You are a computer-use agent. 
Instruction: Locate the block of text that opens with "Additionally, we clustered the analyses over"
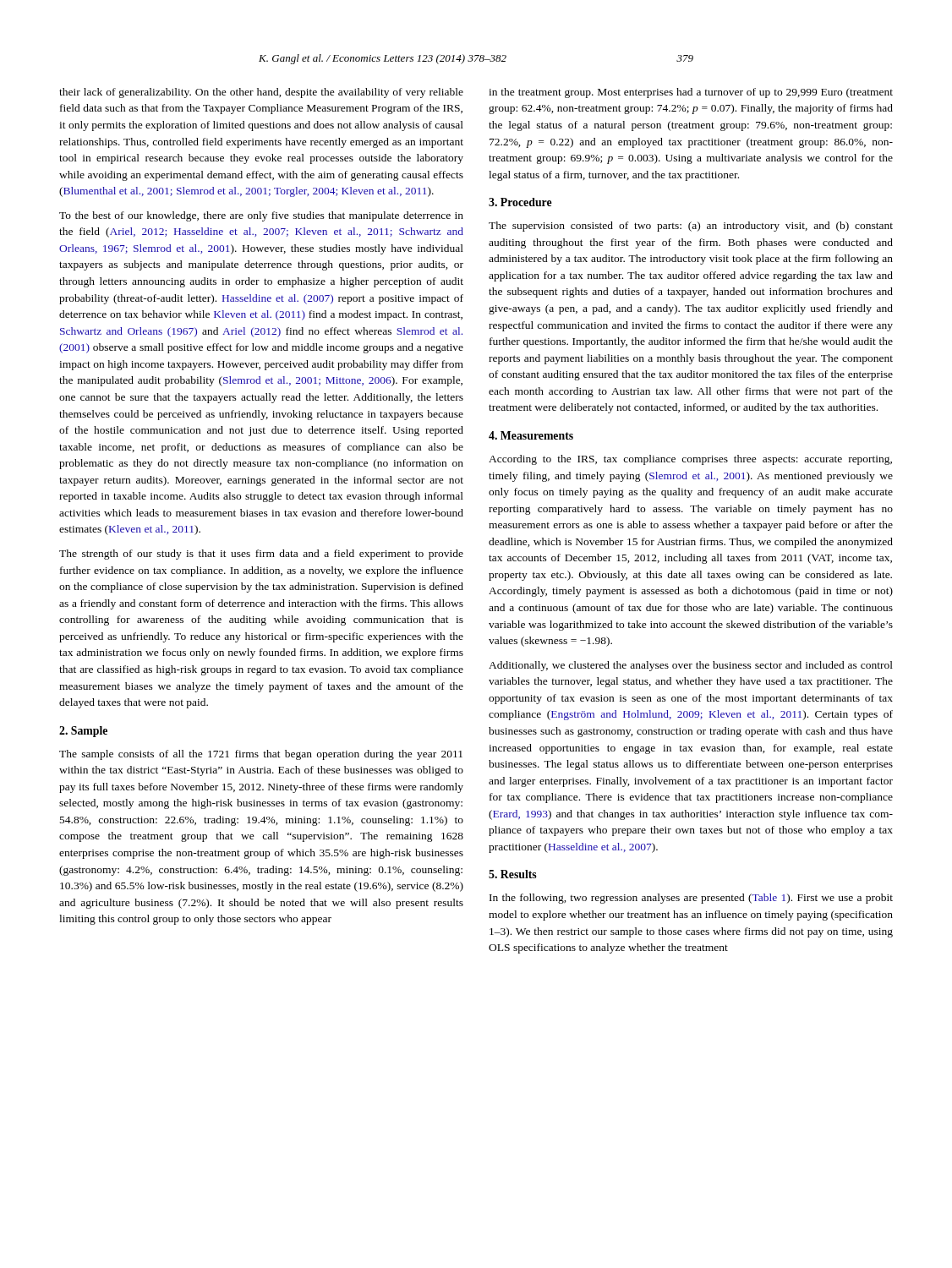[691, 756]
